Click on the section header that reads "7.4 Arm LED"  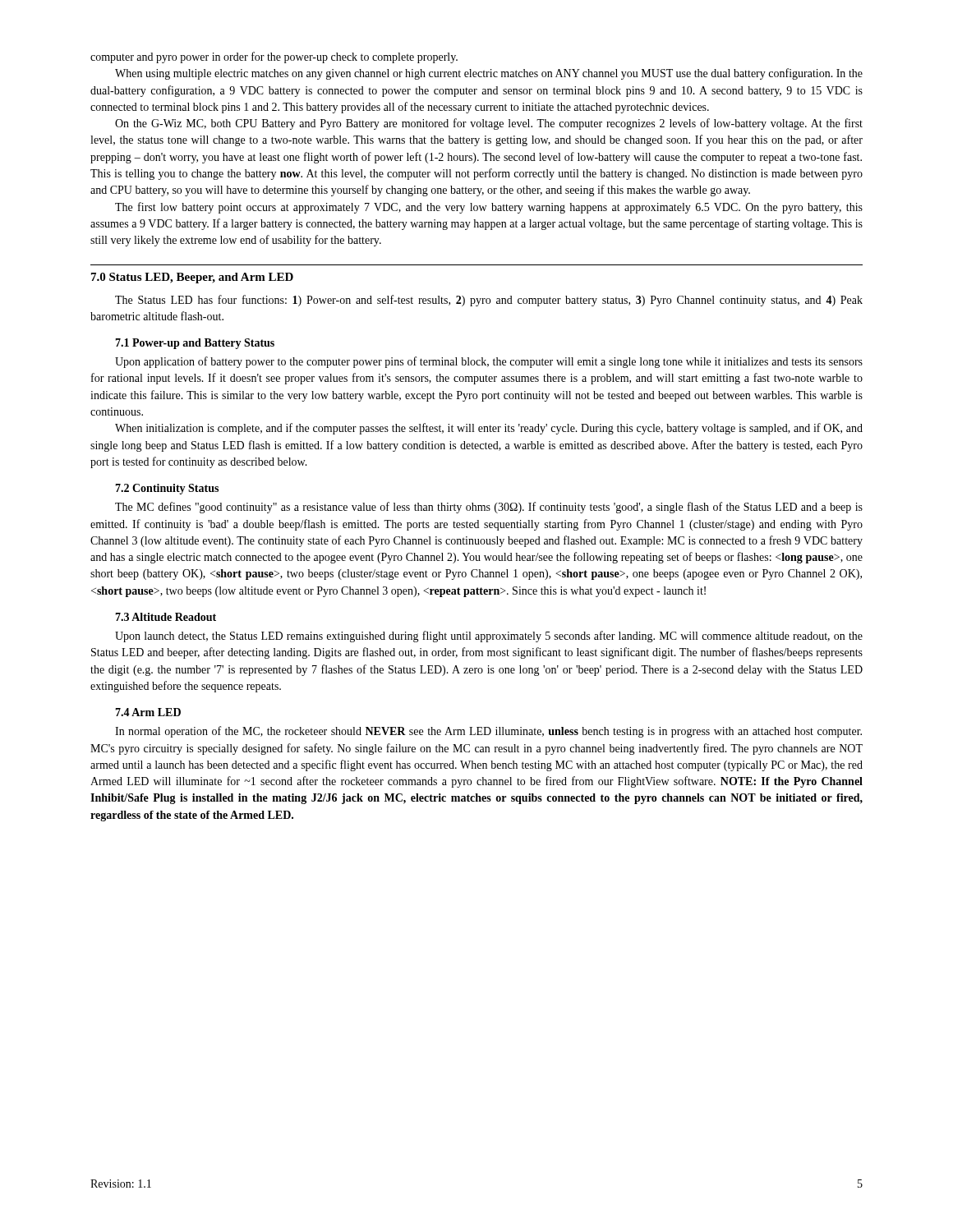(x=148, y=712)
